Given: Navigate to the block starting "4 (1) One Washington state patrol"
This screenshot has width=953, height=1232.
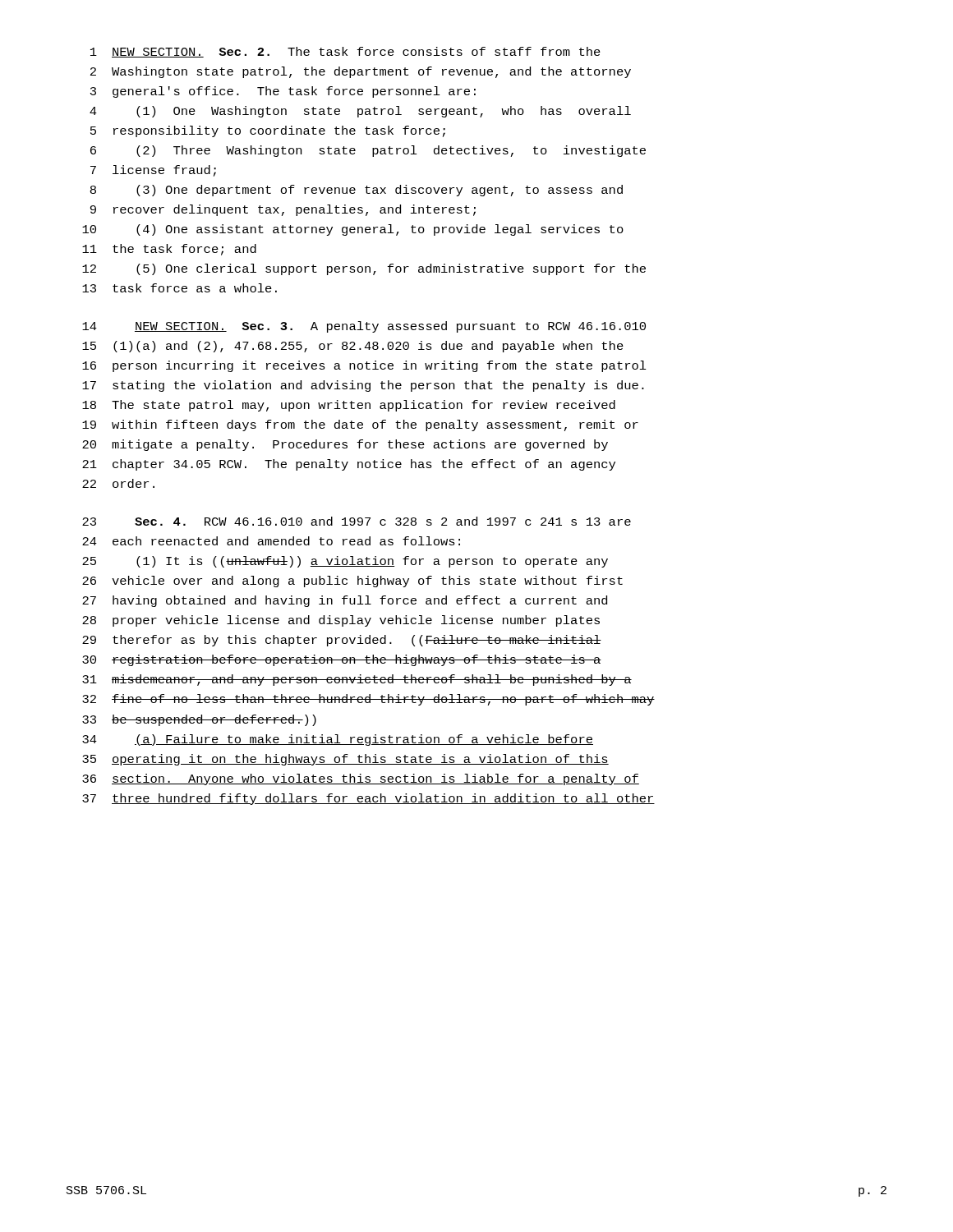Looking at the screenshot, I should click(476, 112).
